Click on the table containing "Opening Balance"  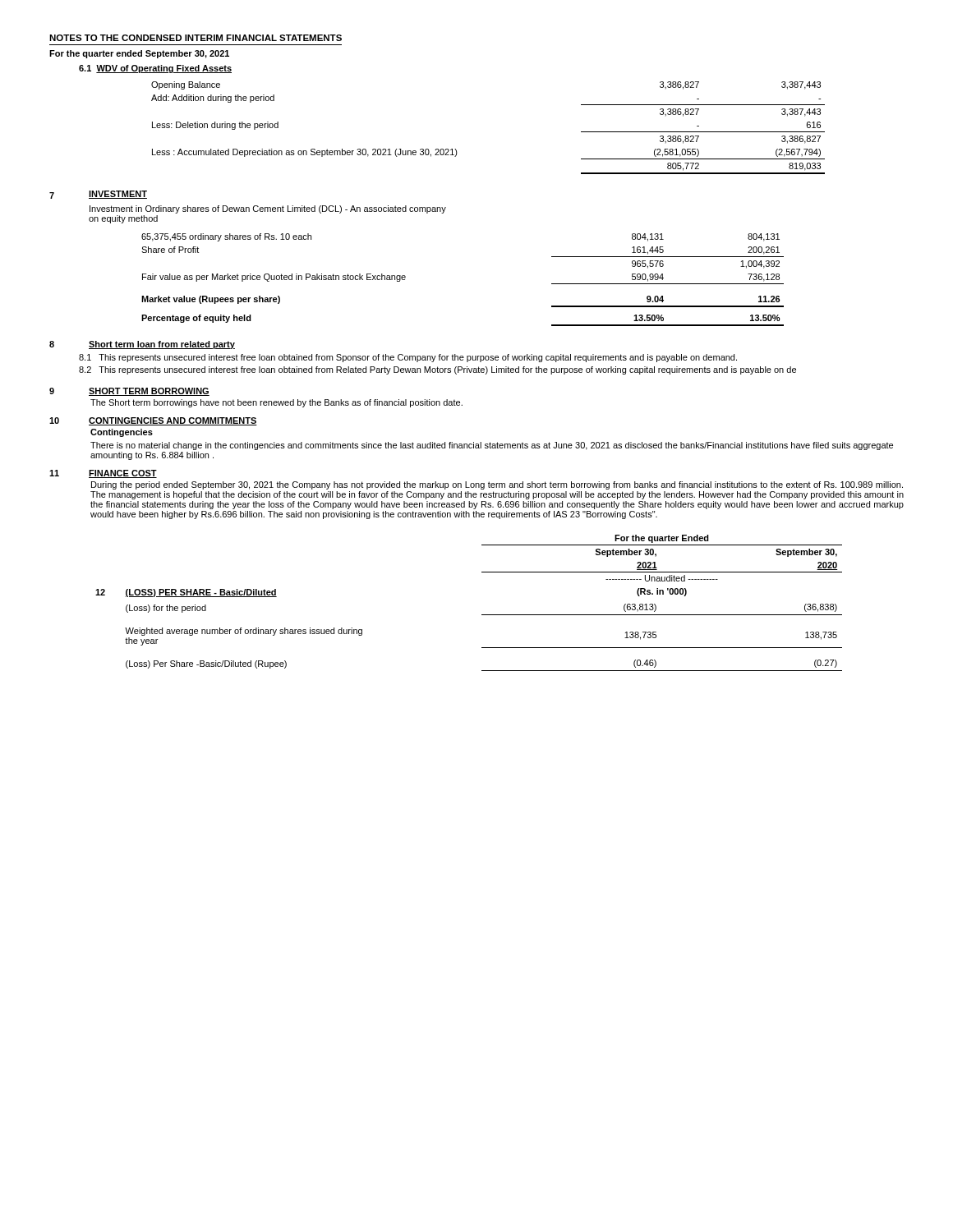474,126
